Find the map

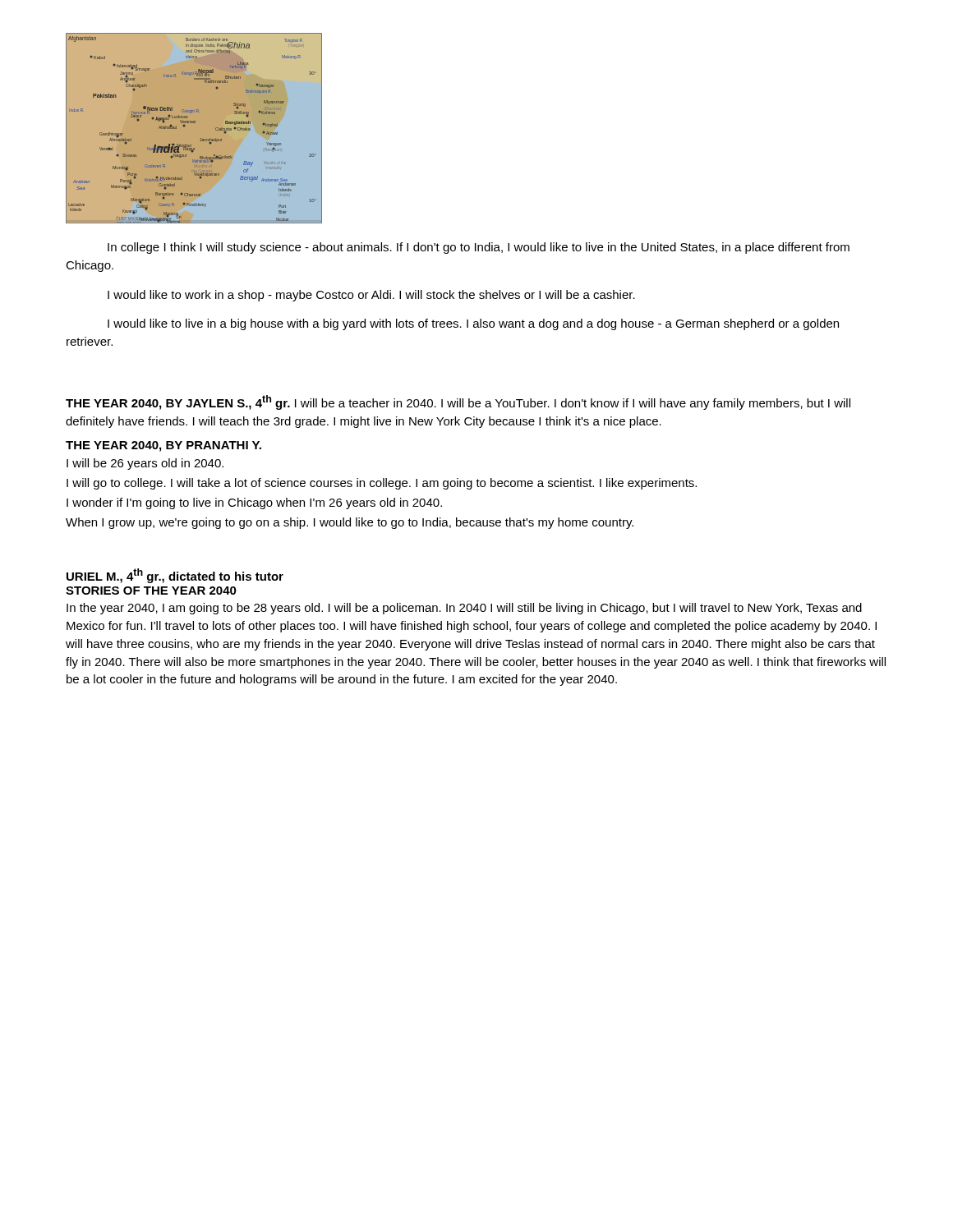click(194, 128)
